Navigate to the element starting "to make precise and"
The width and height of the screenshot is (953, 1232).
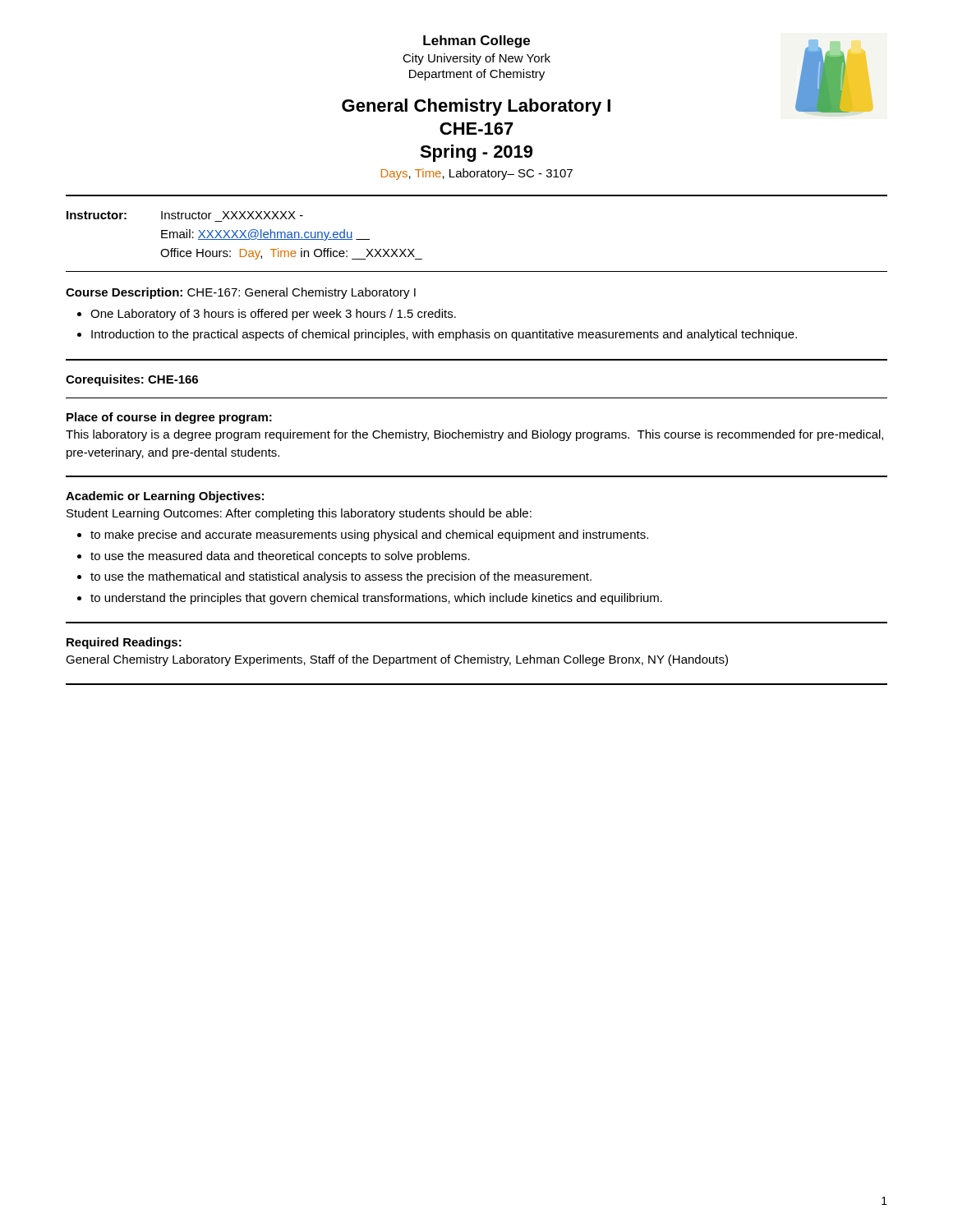[x=370, y=534]
